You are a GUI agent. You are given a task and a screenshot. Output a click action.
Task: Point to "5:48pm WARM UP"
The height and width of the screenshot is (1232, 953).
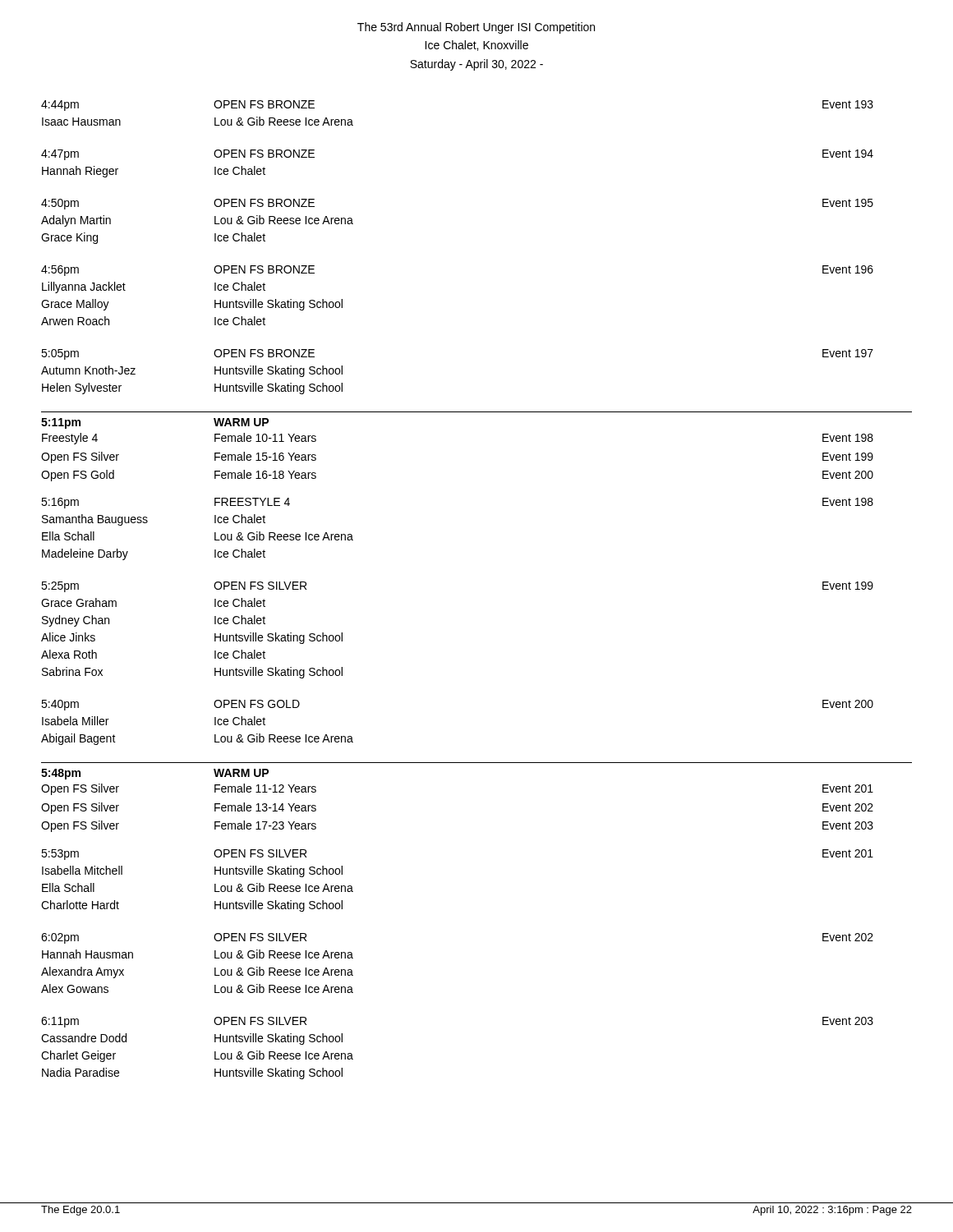click(476, 773)
